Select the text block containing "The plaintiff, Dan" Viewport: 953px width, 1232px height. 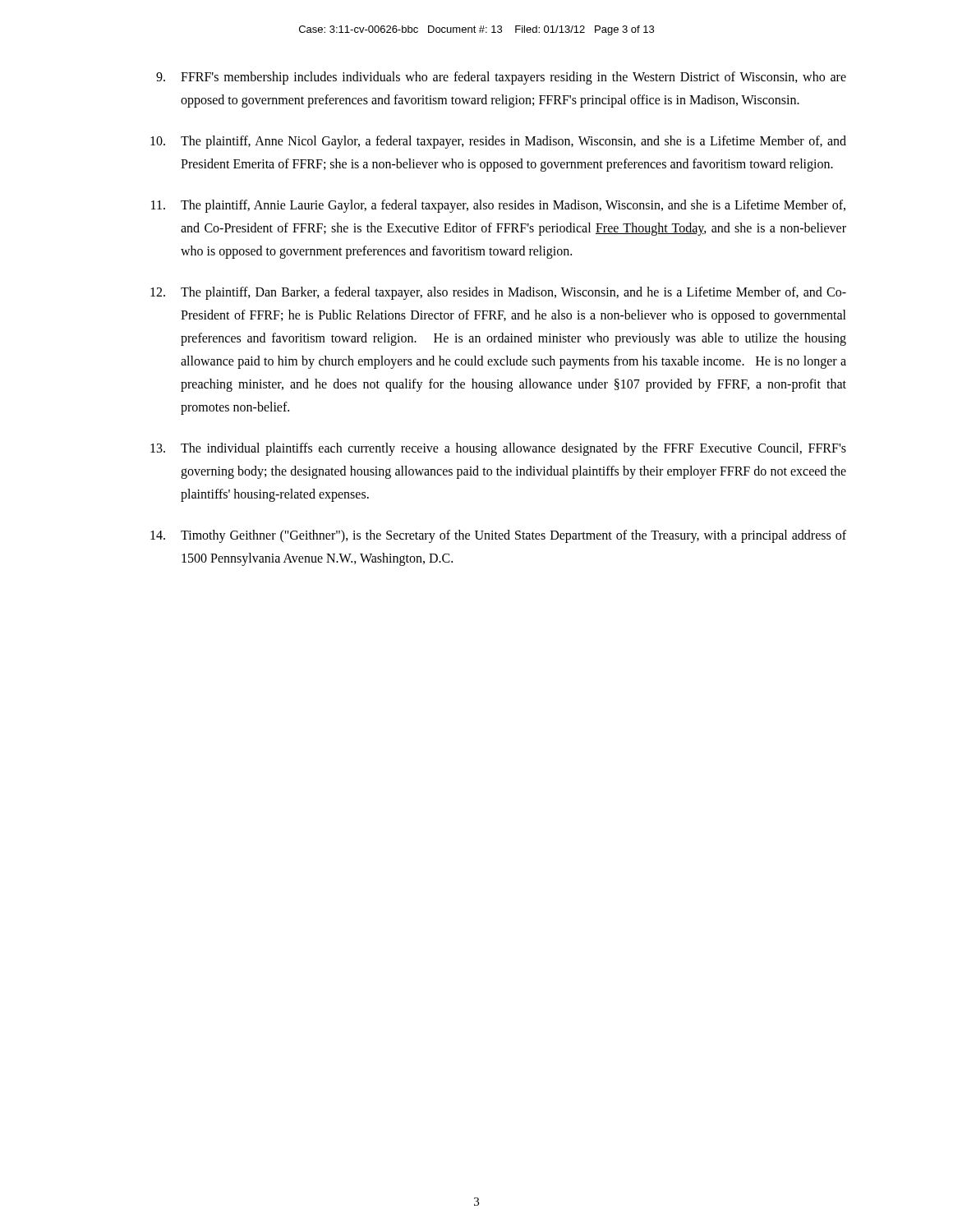[x=476, y=350]
